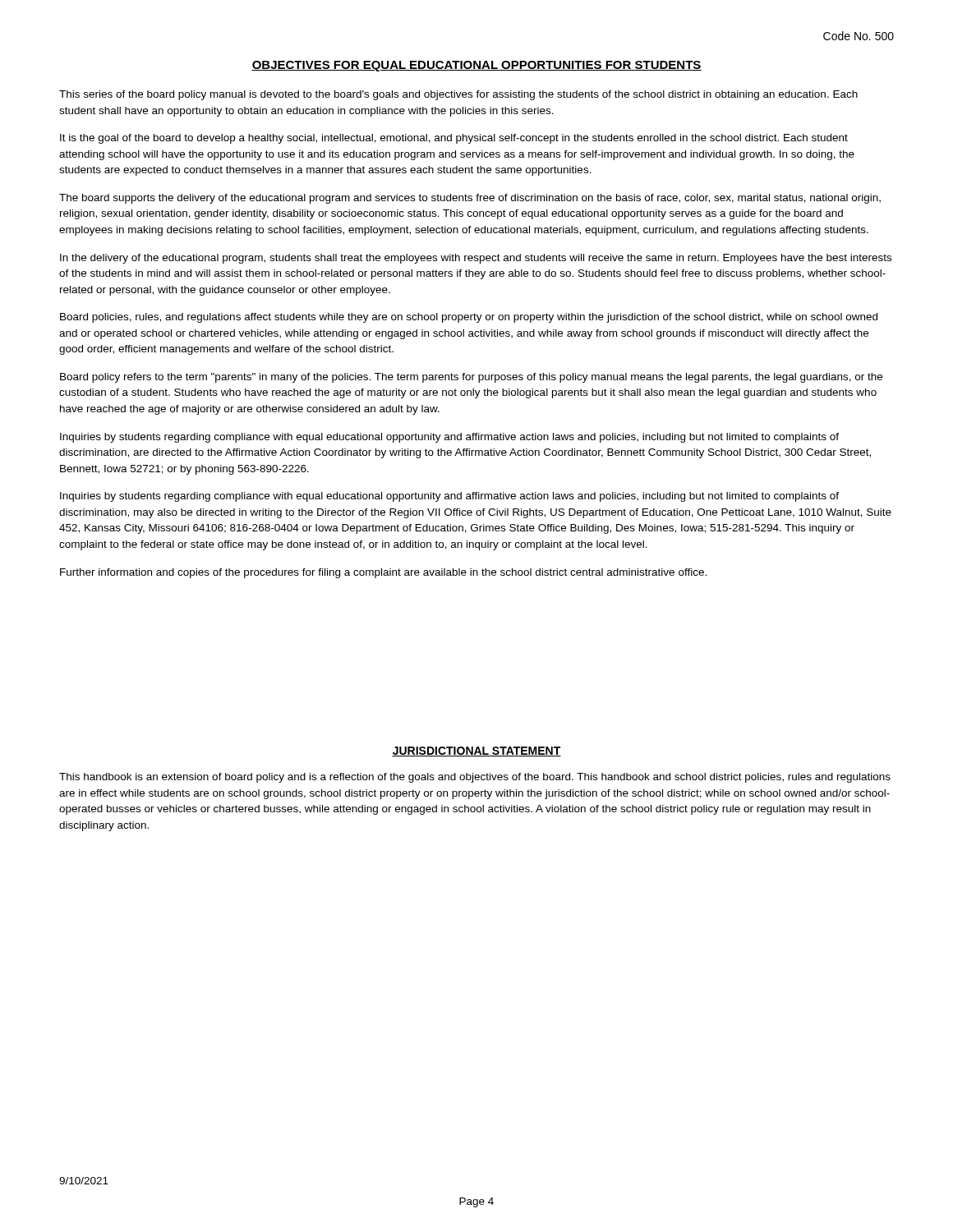Click on the text block starting "Board policy refers to"

(x=471, y=393)
